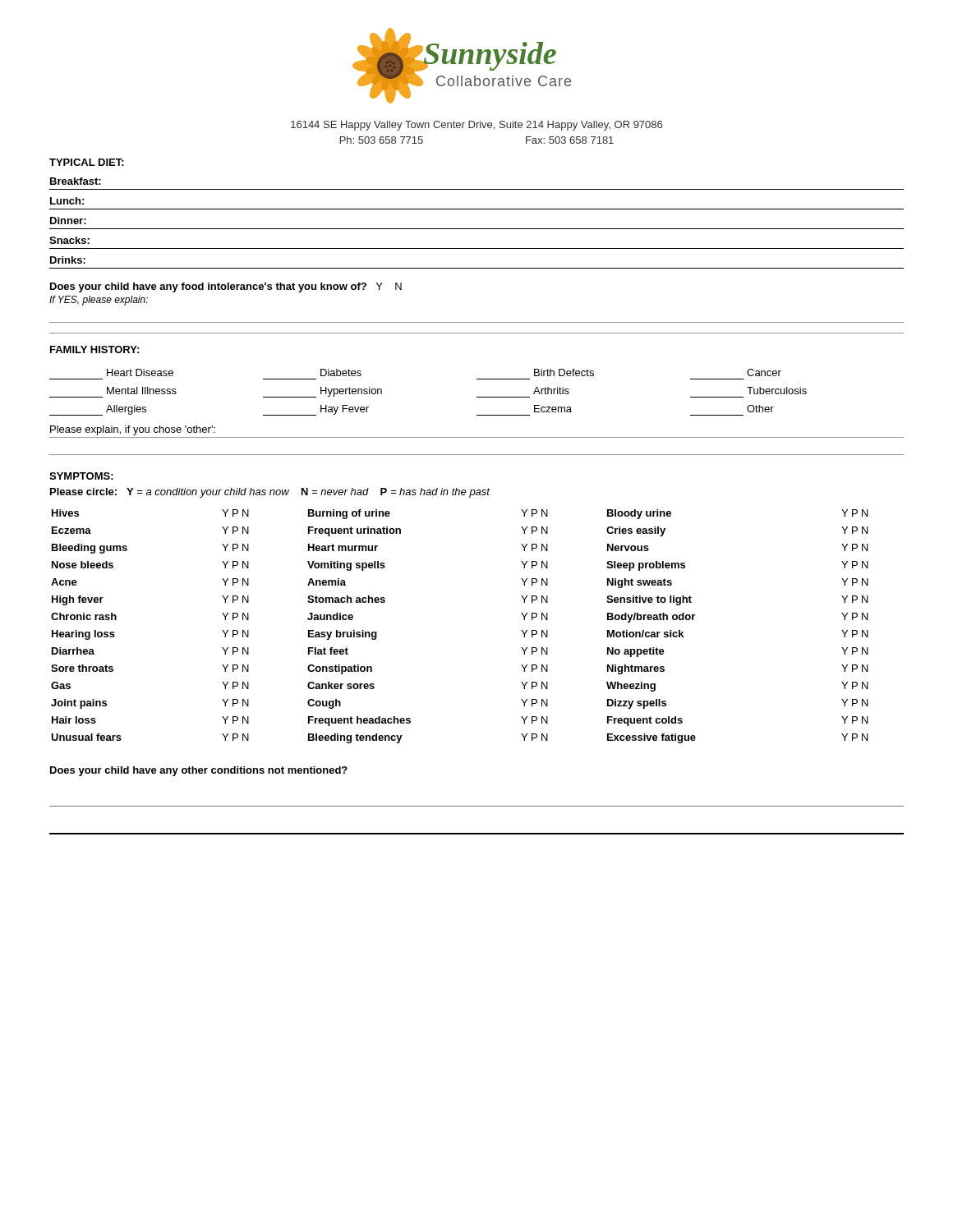This screenshot has height=1232, width=953.
Task: Locate the table with the text "Birth Defects"
Action: pos(476,391)
